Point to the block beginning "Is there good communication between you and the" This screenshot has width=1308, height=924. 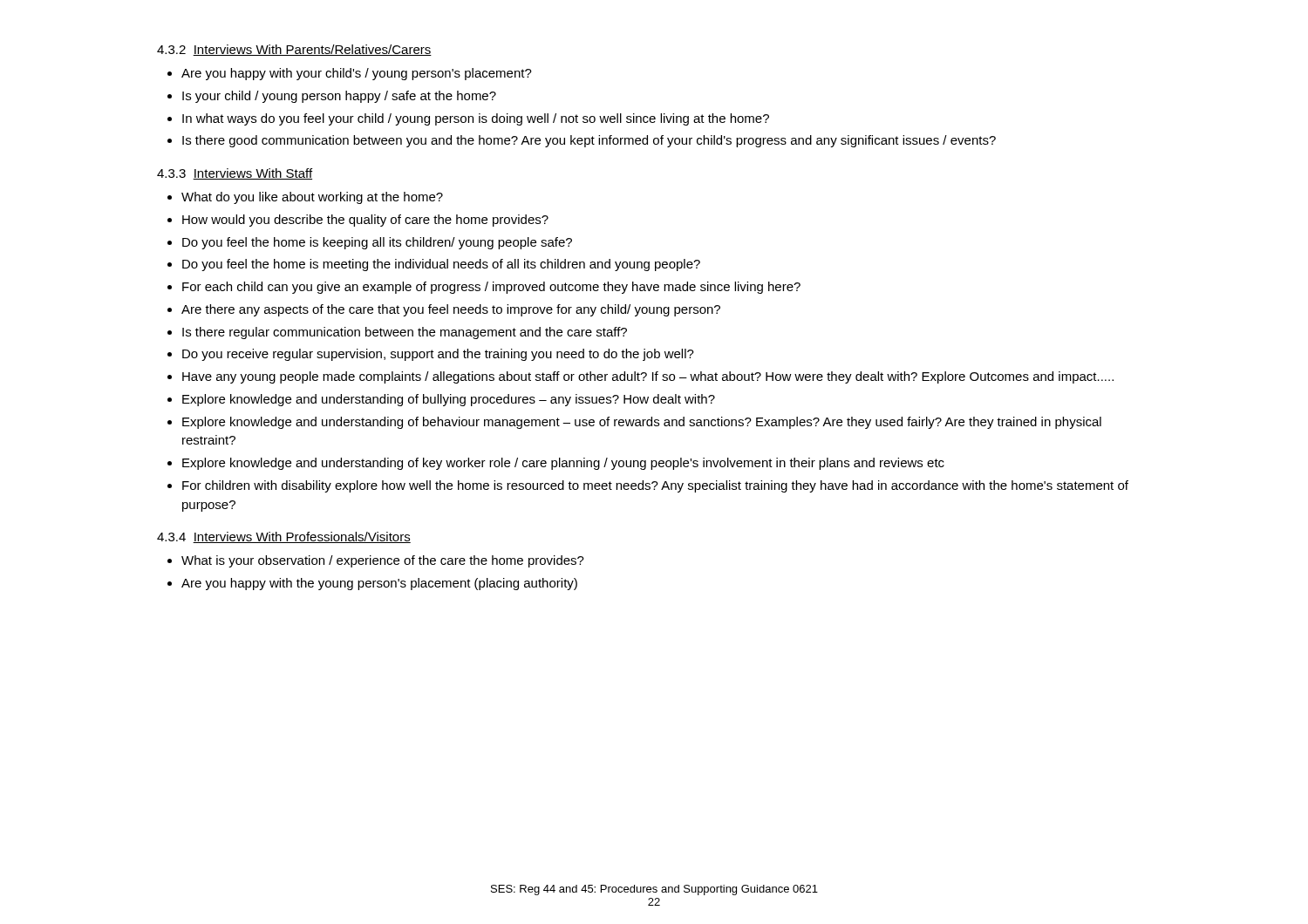[x=589, y=140]
